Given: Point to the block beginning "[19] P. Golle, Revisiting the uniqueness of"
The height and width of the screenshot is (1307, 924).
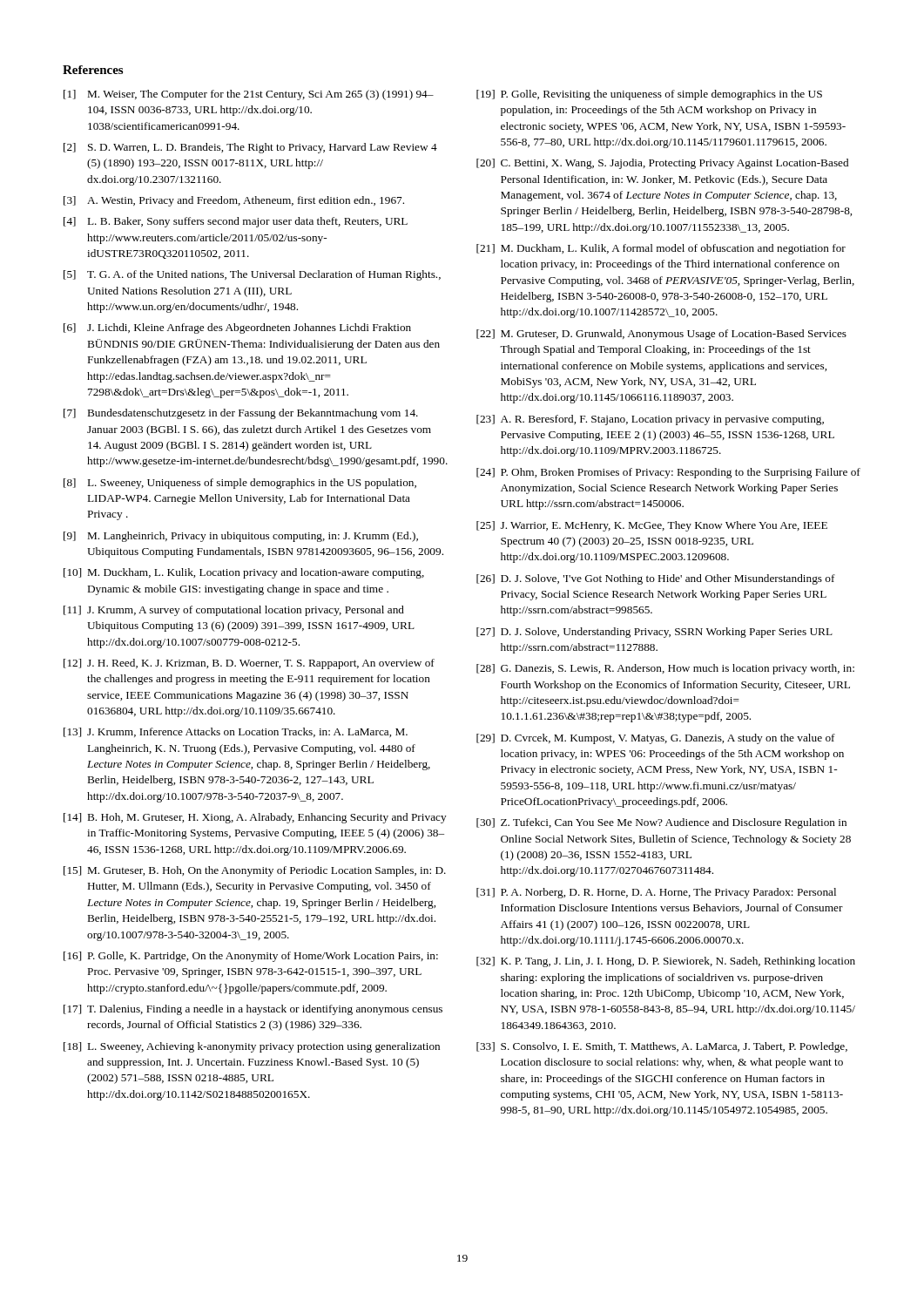Looking at the screenshot, I should [669, 118].
